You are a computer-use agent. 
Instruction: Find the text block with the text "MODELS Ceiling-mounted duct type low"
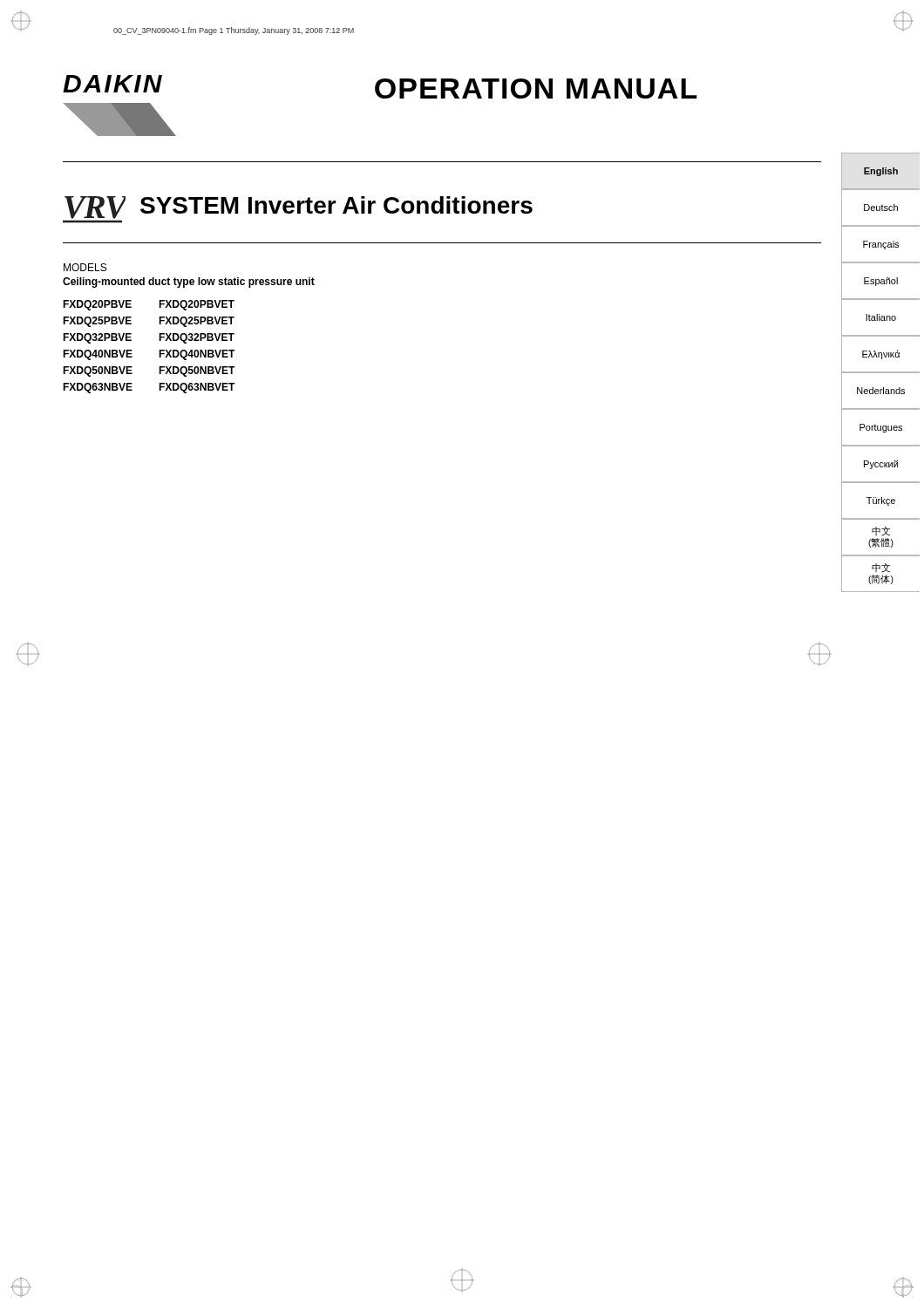pyautogui.click(x=189, y=275)
